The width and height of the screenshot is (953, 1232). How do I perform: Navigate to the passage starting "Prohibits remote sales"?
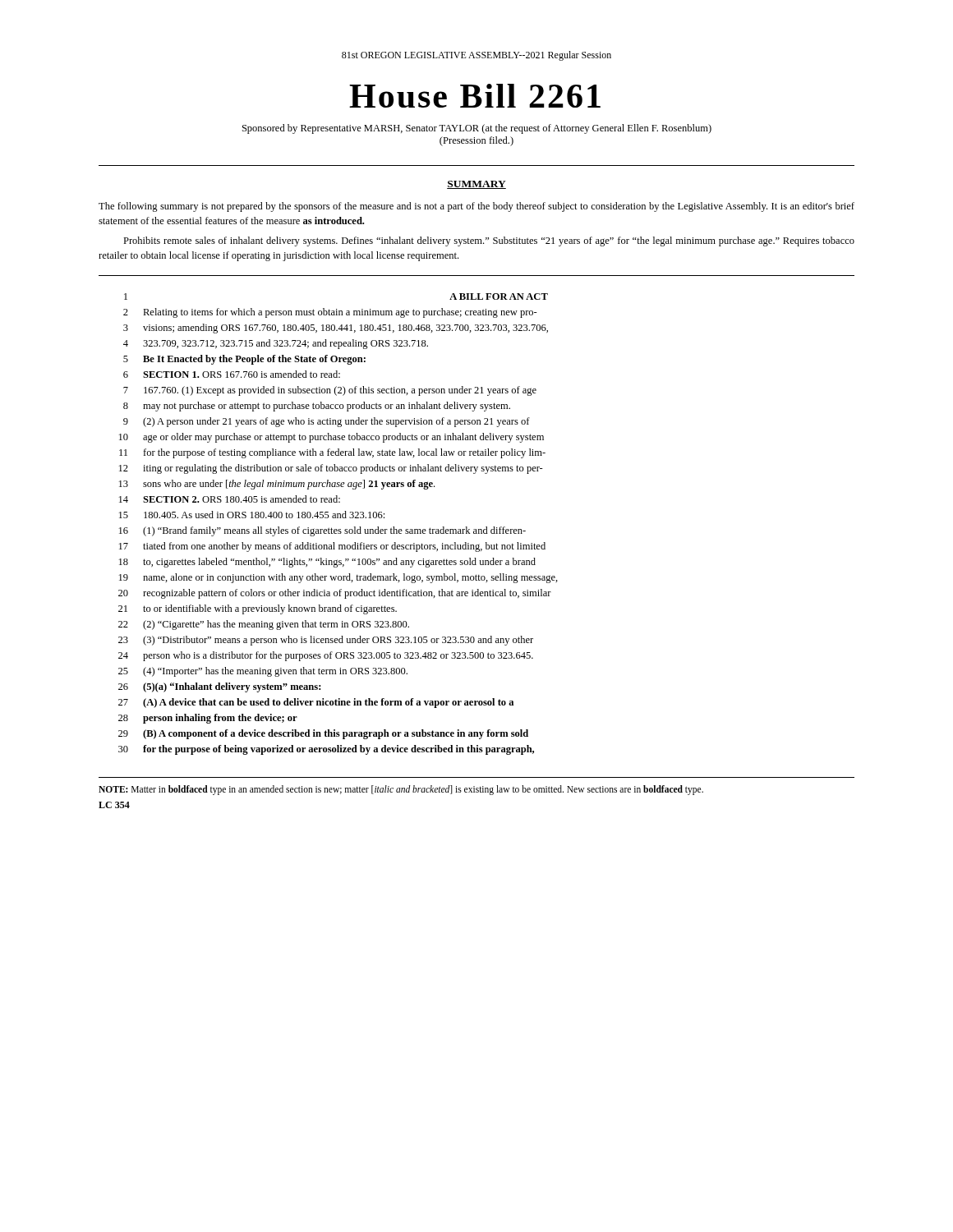coord(476,248)
